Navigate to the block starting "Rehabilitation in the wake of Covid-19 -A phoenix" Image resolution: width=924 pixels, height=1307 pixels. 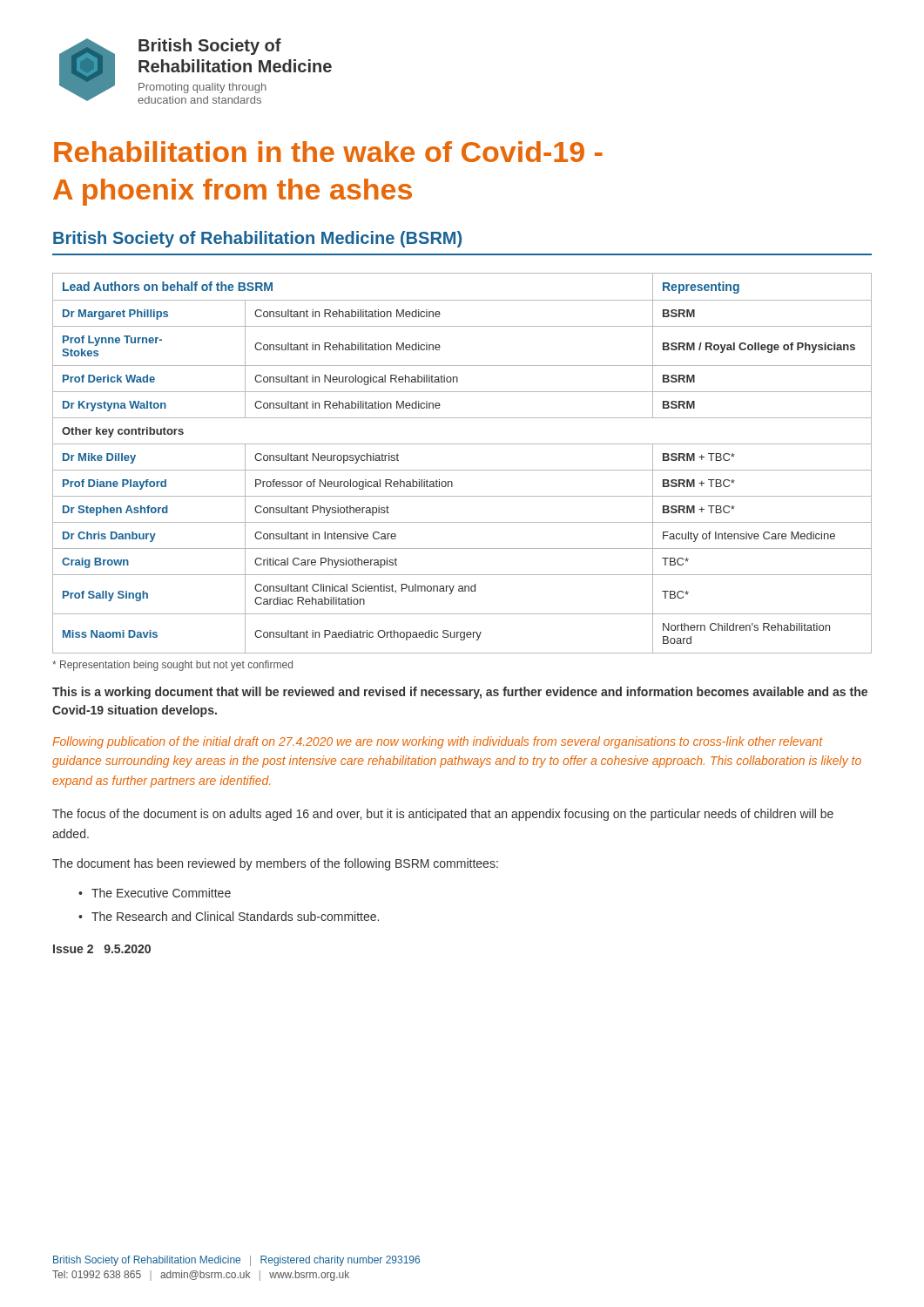point(328,170)
